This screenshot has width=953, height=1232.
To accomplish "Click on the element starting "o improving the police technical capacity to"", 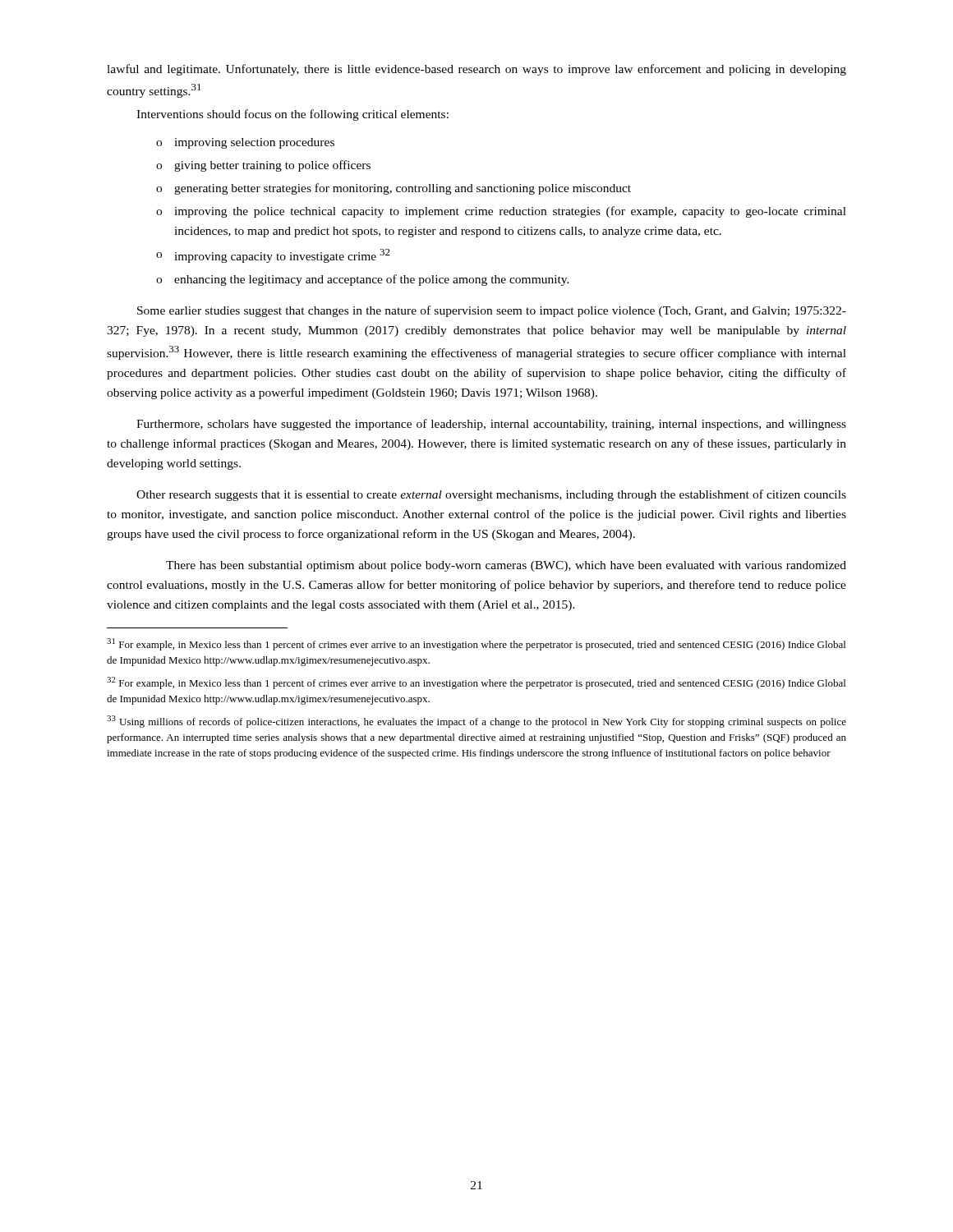I will pyautogui.click(x=501, y=221).
